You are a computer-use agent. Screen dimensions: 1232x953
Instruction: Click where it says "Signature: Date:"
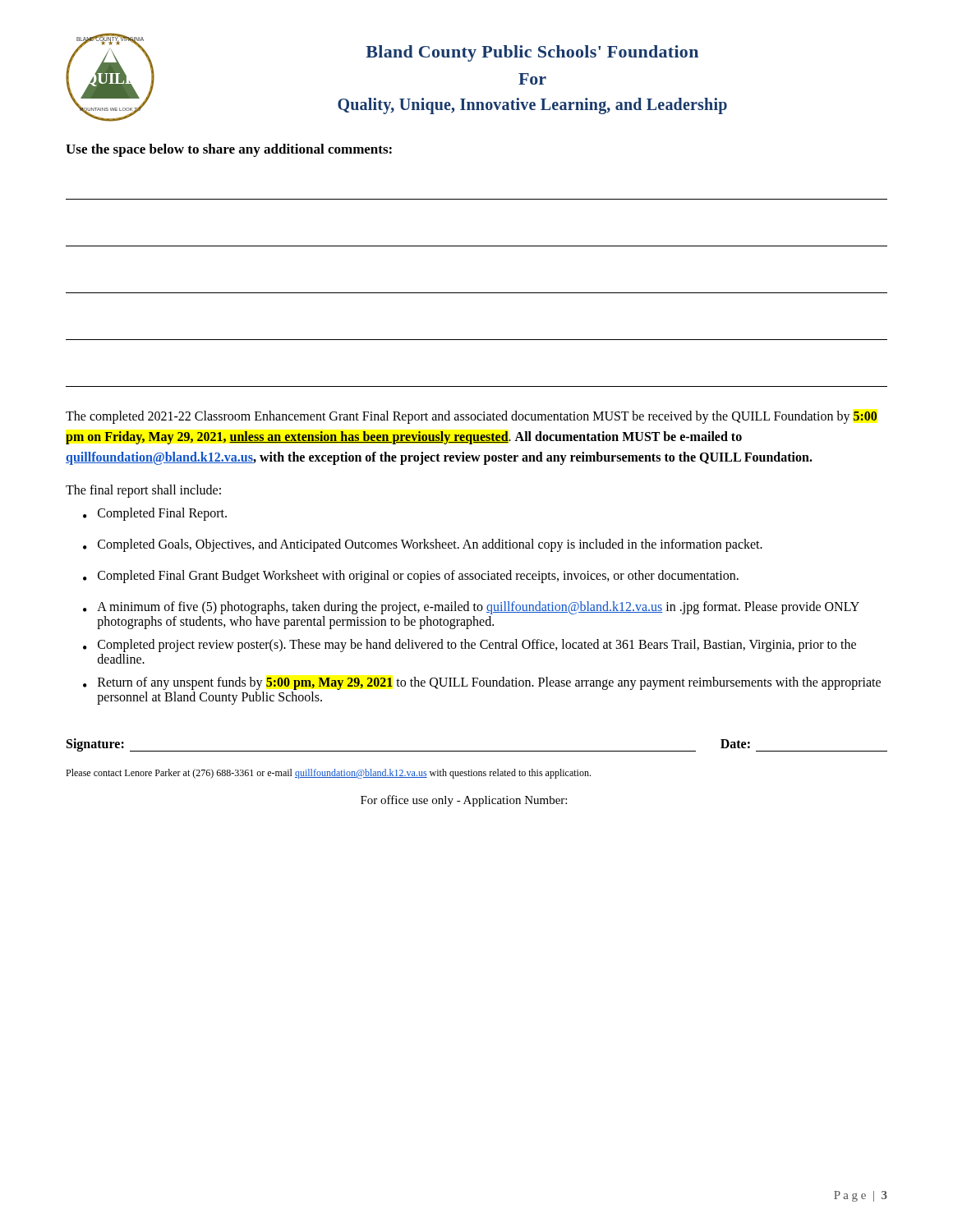click(x=476, y=743)
